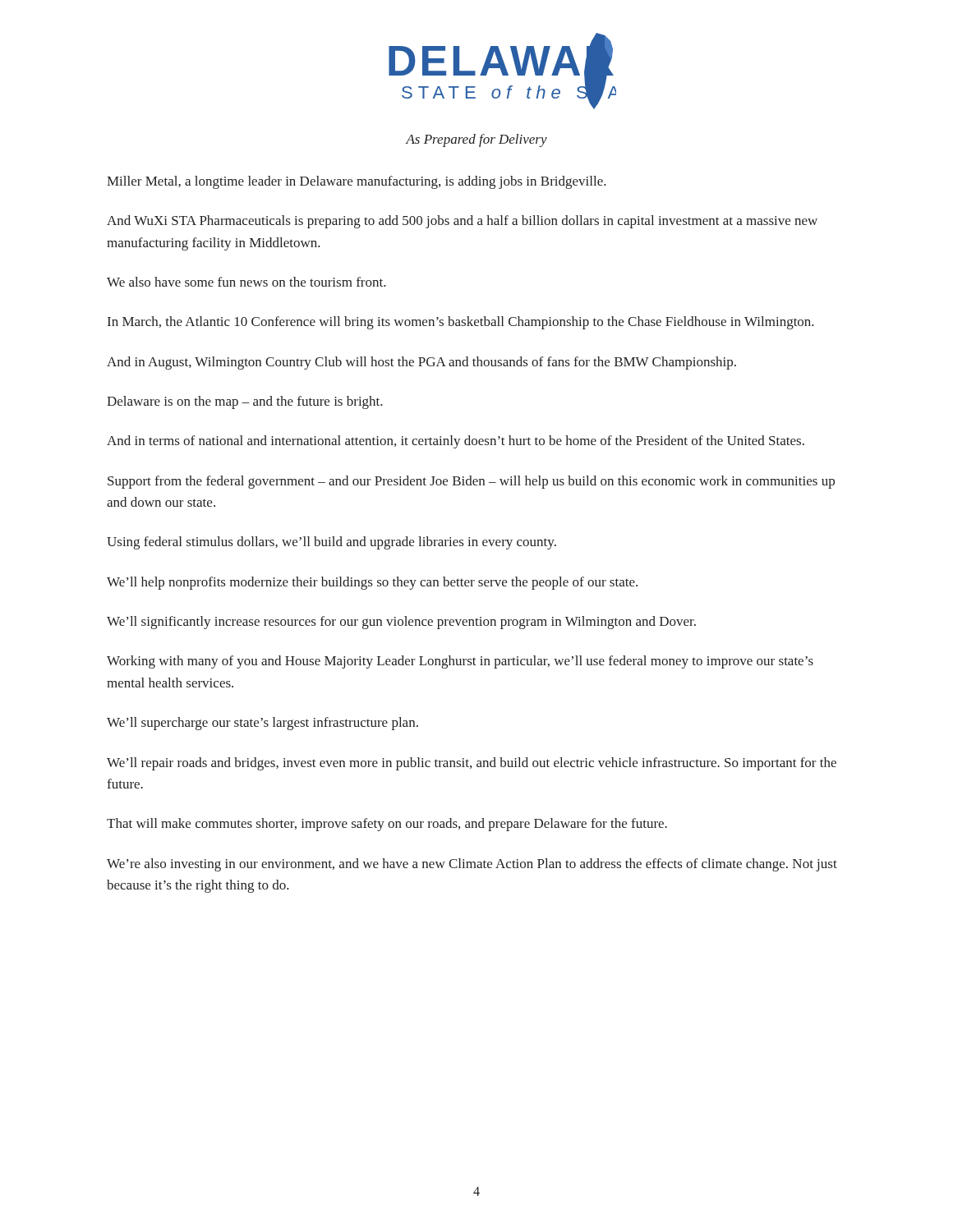The image size is (953, 1232).
Task: Click the passage that begins "We’ll supercharge our state’s largest infrastructure"
Action: coord(263,723)
